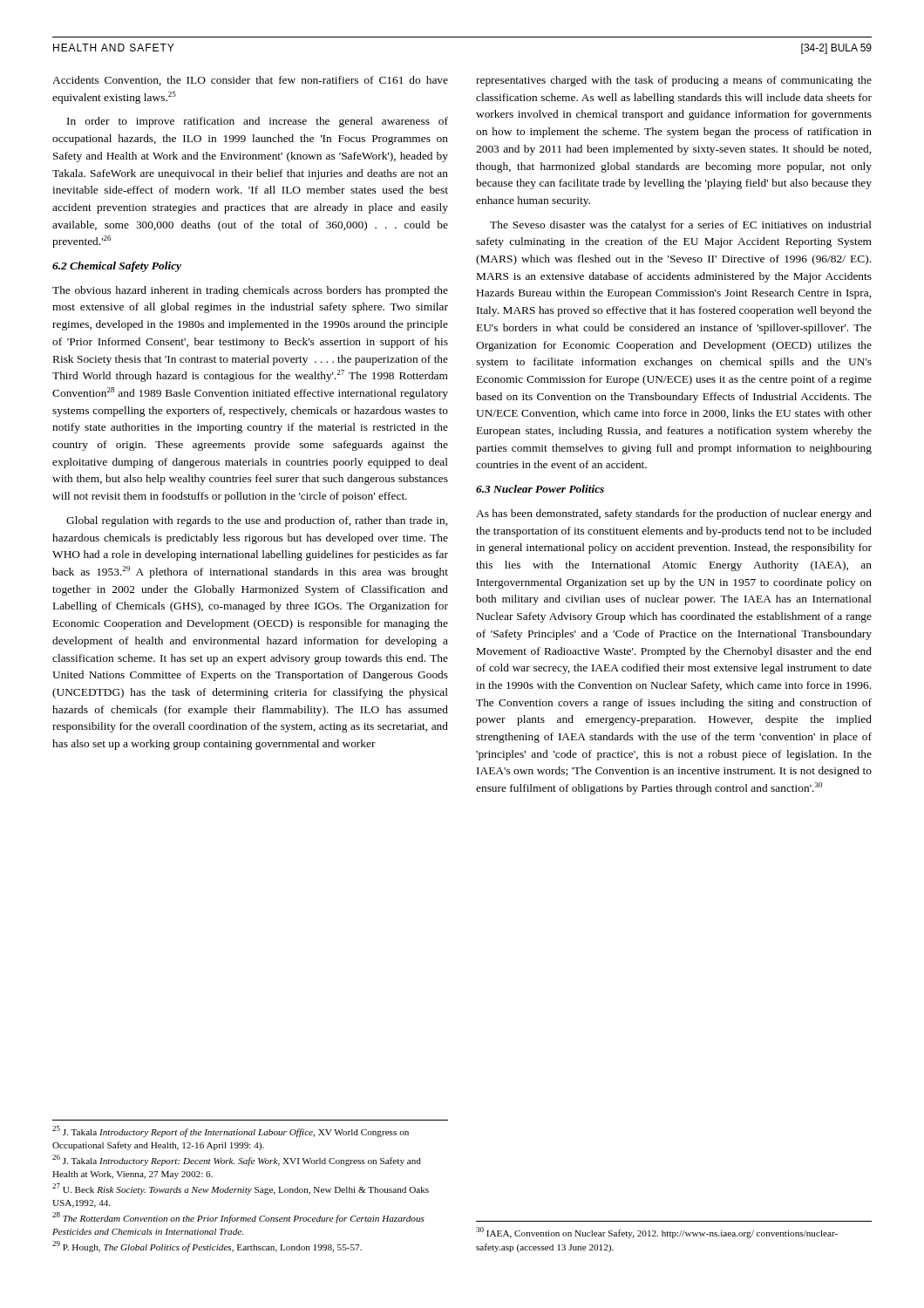Locate the section header containing "6.2 Chemical Safety Policy"

click(x=117, y=266)
